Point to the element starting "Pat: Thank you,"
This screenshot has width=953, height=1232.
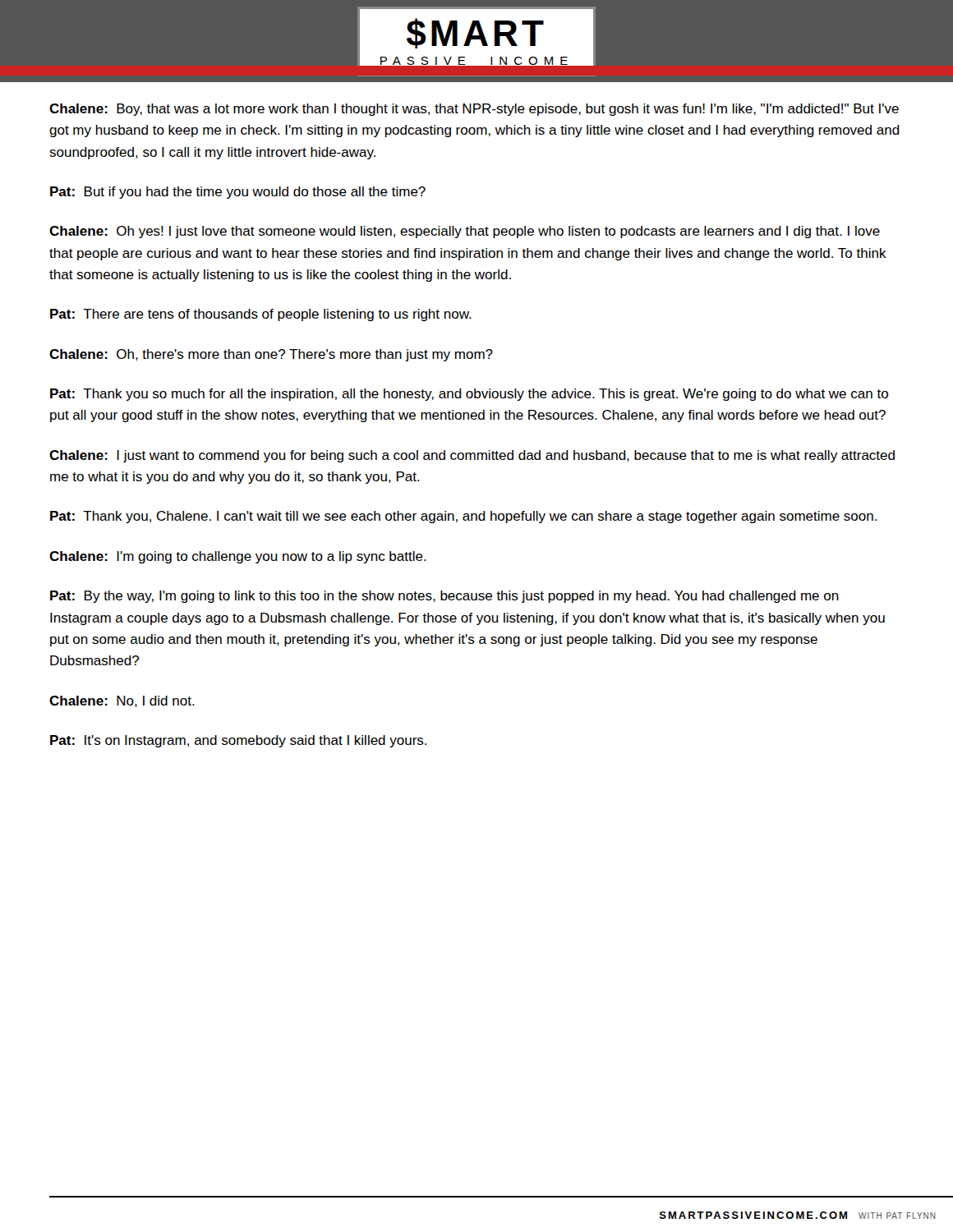[x=464, y=517]
